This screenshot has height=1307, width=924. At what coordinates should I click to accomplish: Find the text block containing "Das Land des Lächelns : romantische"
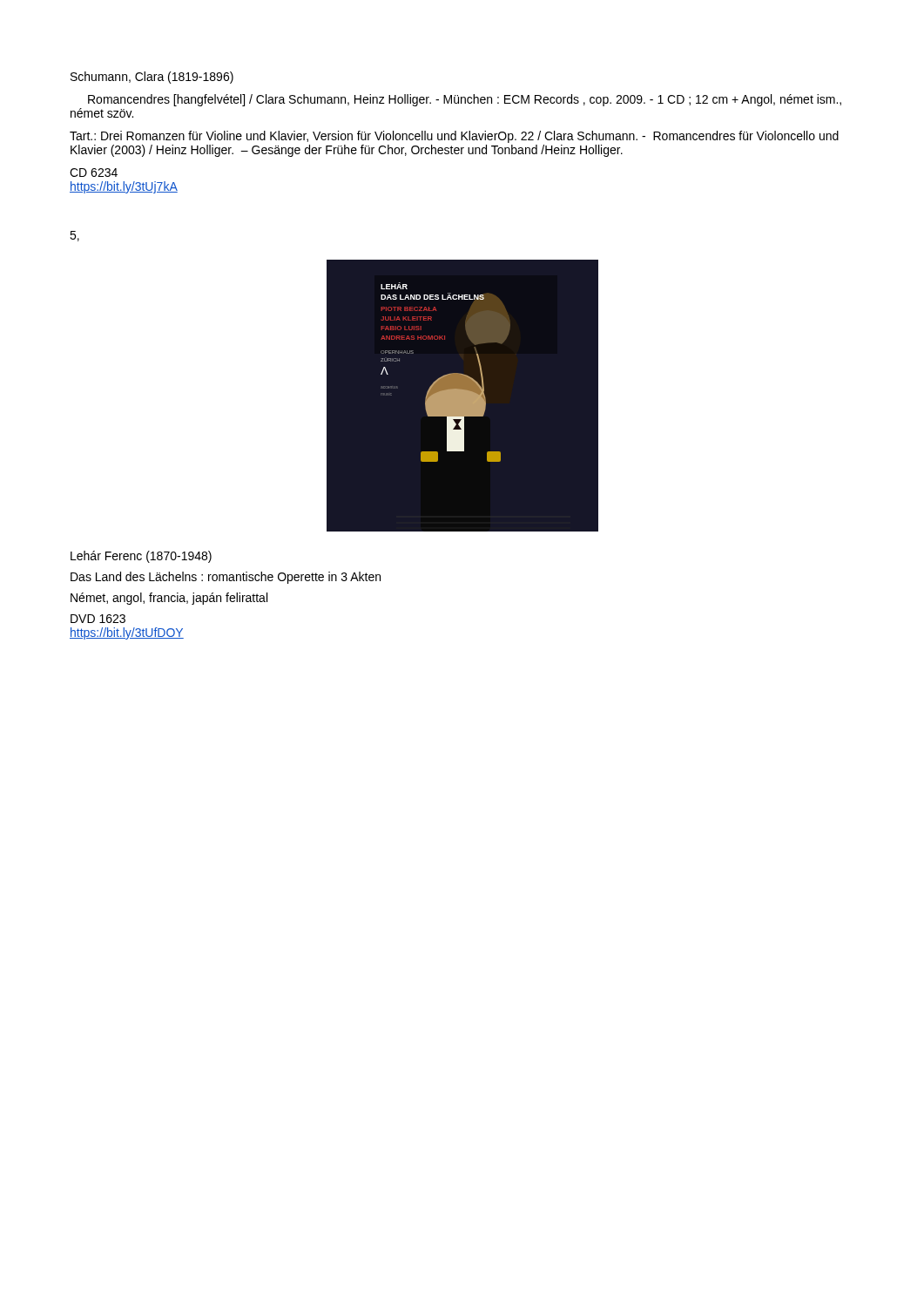click(x=226, y=577)
